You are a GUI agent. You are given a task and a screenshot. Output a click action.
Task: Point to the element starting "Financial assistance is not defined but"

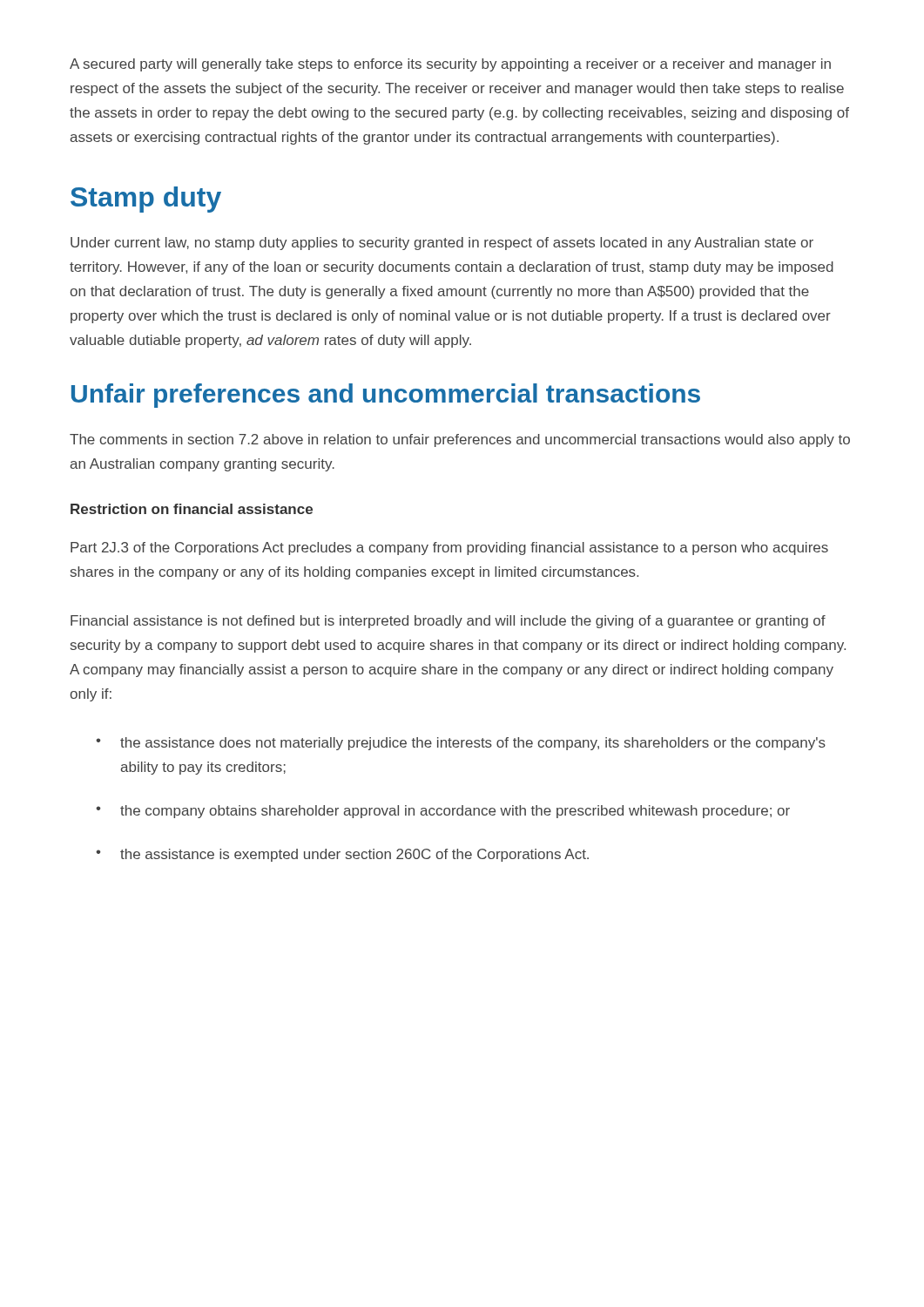coord(458,658)
